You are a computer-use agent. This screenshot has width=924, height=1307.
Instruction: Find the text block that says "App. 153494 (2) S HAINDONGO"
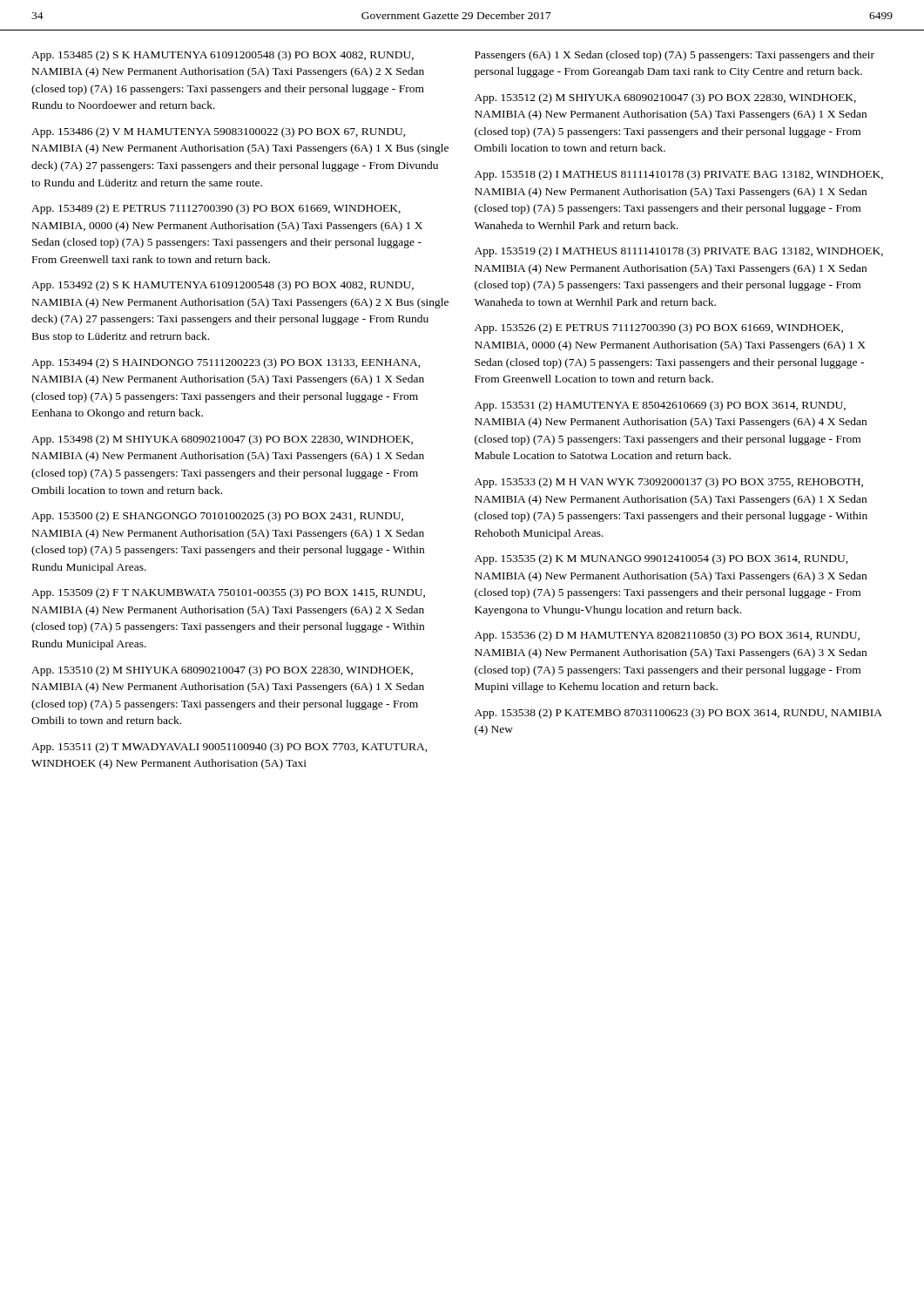pyautogui.click(x=228, y=387)
